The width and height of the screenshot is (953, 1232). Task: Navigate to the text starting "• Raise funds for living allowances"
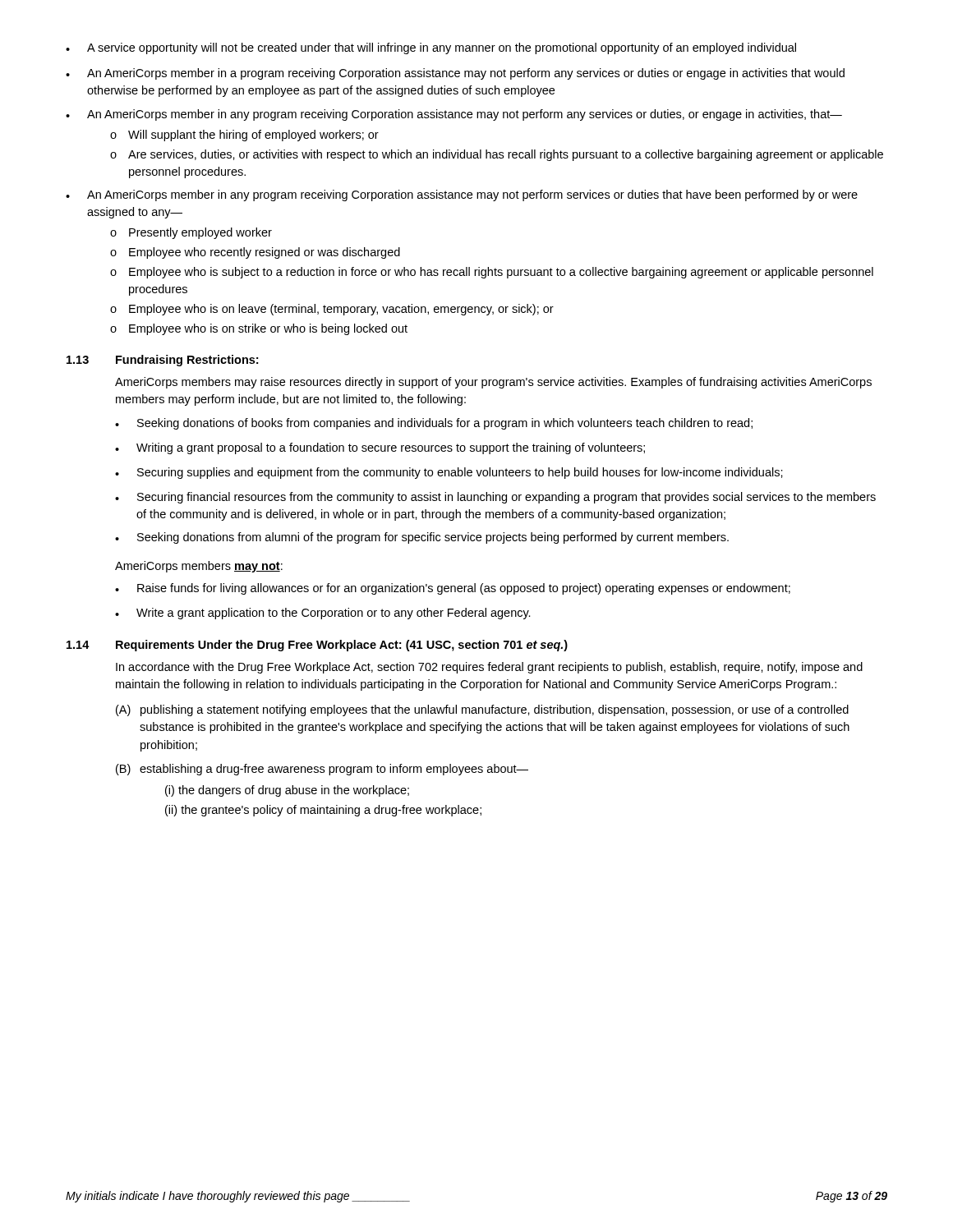(453, 590)
